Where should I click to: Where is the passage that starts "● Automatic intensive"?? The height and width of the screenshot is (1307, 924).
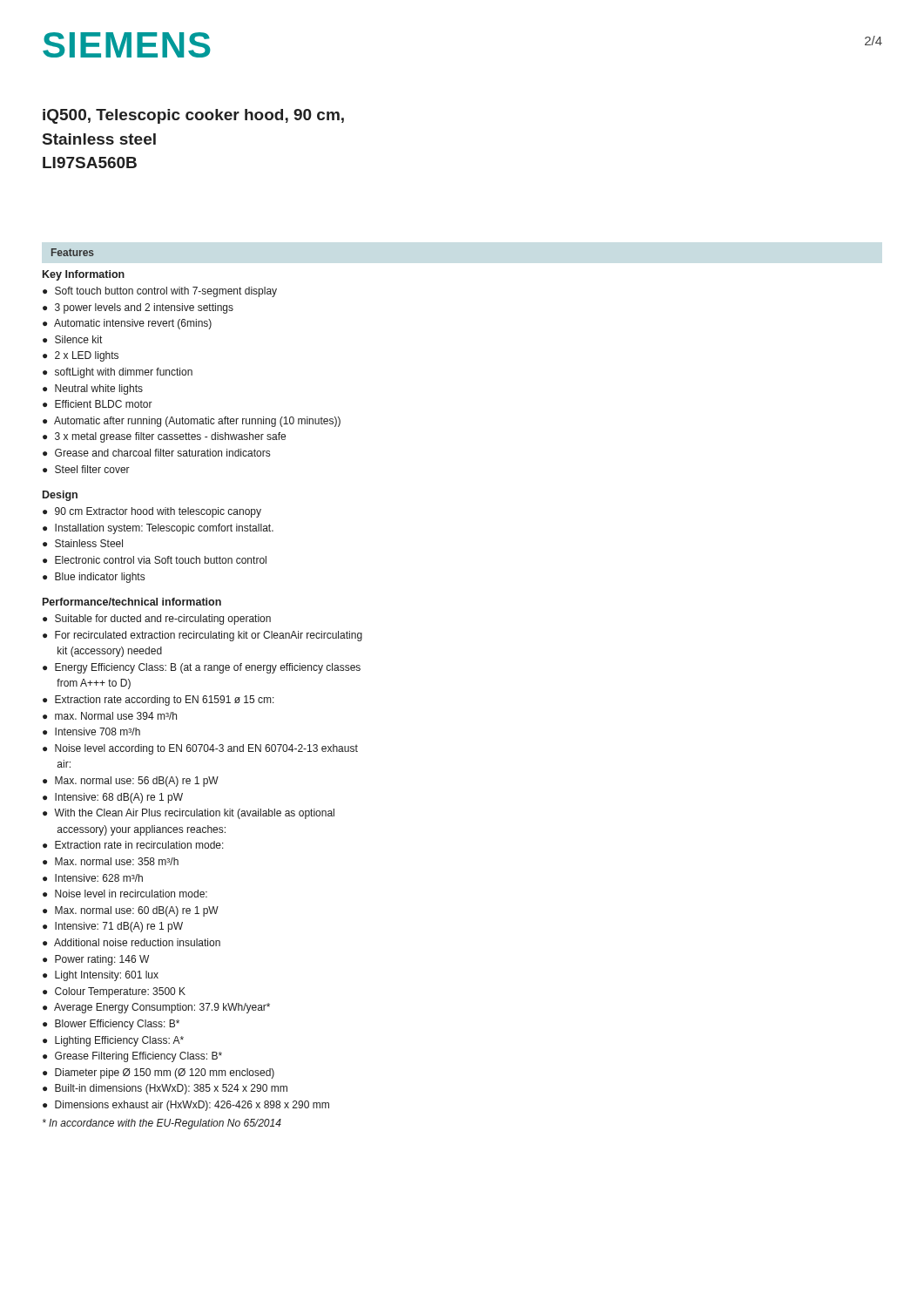tap(127, 323)
